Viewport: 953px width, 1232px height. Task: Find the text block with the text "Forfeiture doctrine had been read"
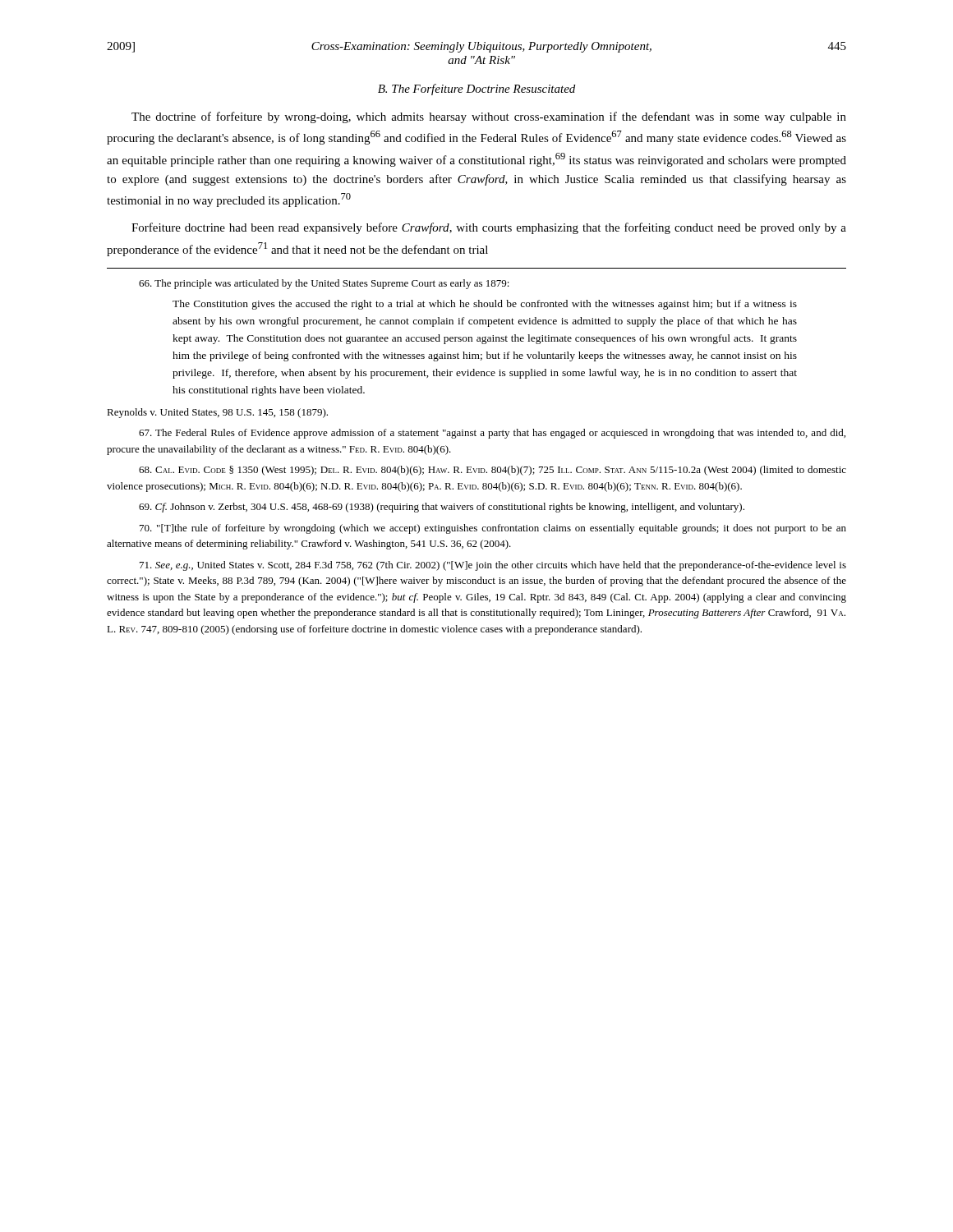tap(476, 239)
